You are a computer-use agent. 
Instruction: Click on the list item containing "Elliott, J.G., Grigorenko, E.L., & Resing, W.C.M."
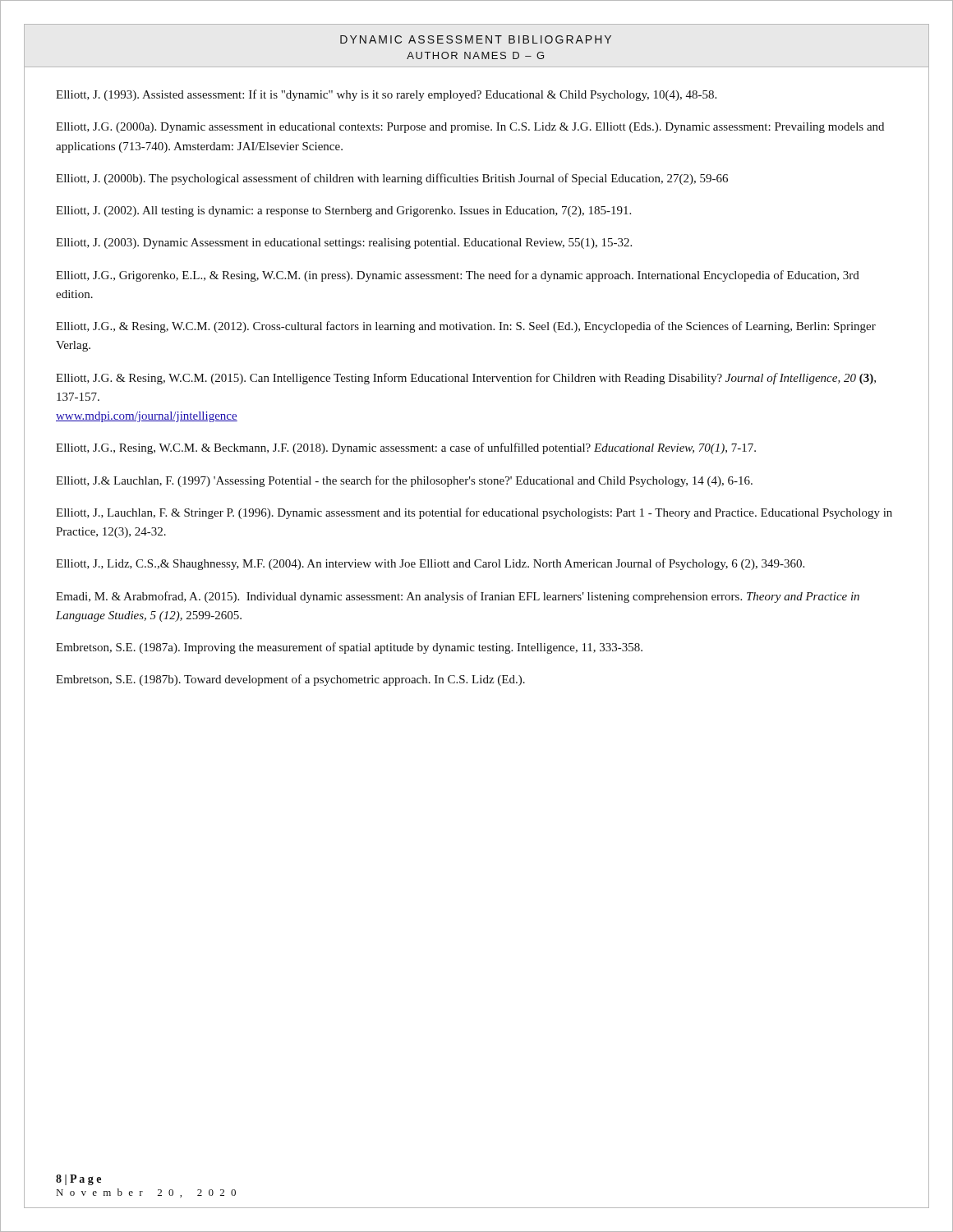(458, 284)
